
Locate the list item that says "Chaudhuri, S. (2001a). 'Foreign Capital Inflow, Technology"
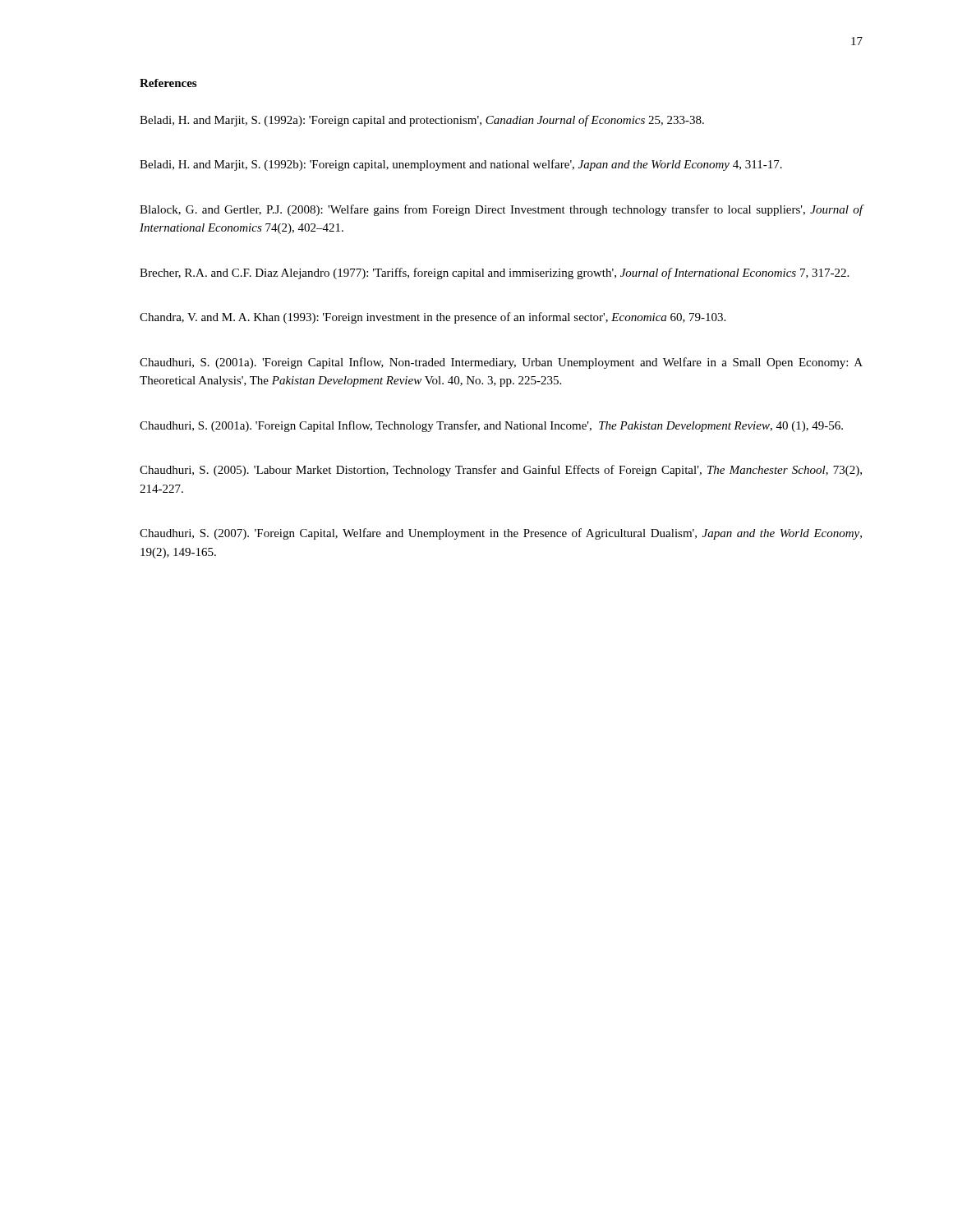click(492, 425)
